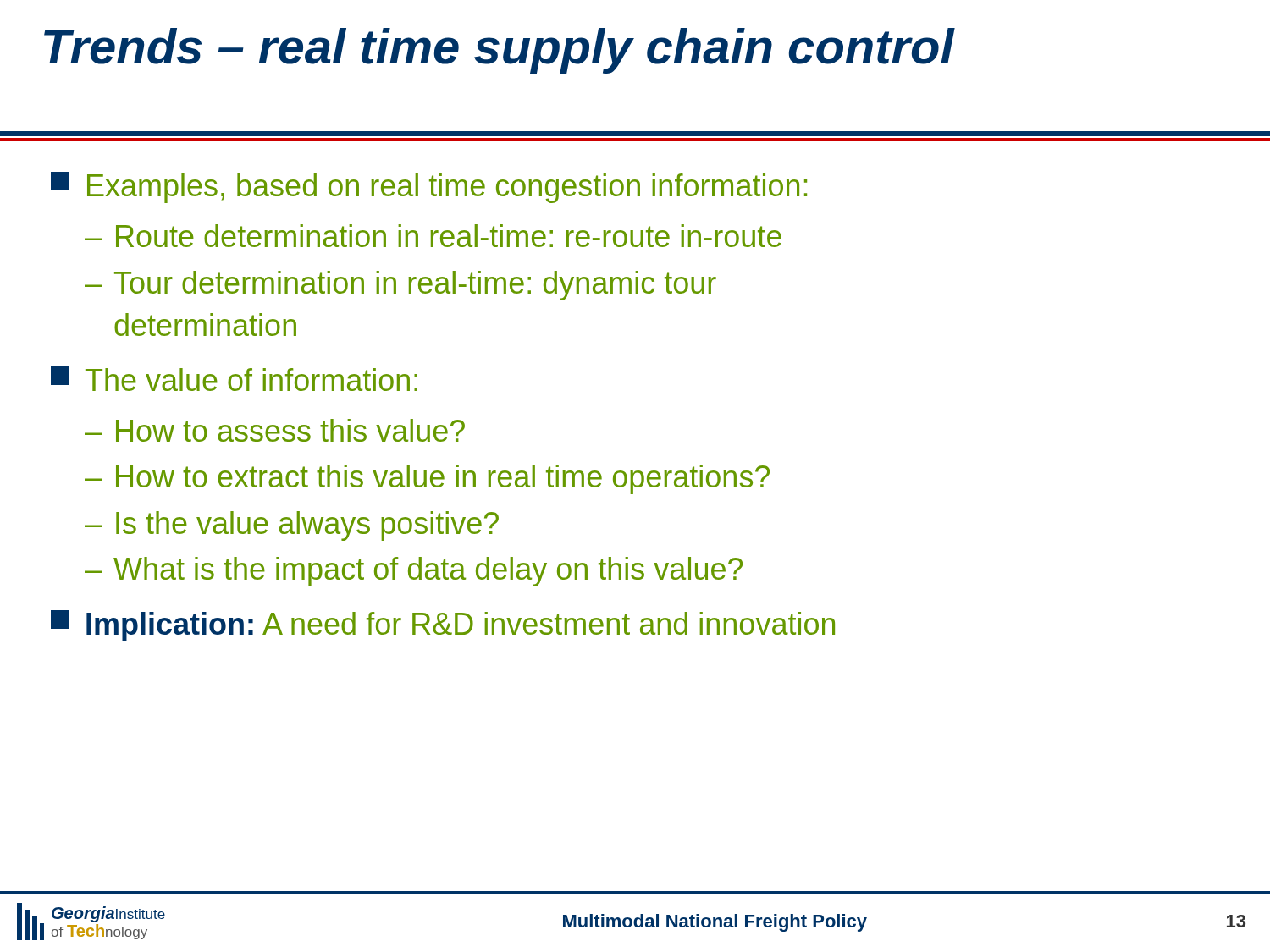Click on the block starting "– Route determination in real-time: re-route"
This screenshot has width=1270, height=952.
point(434,237)
